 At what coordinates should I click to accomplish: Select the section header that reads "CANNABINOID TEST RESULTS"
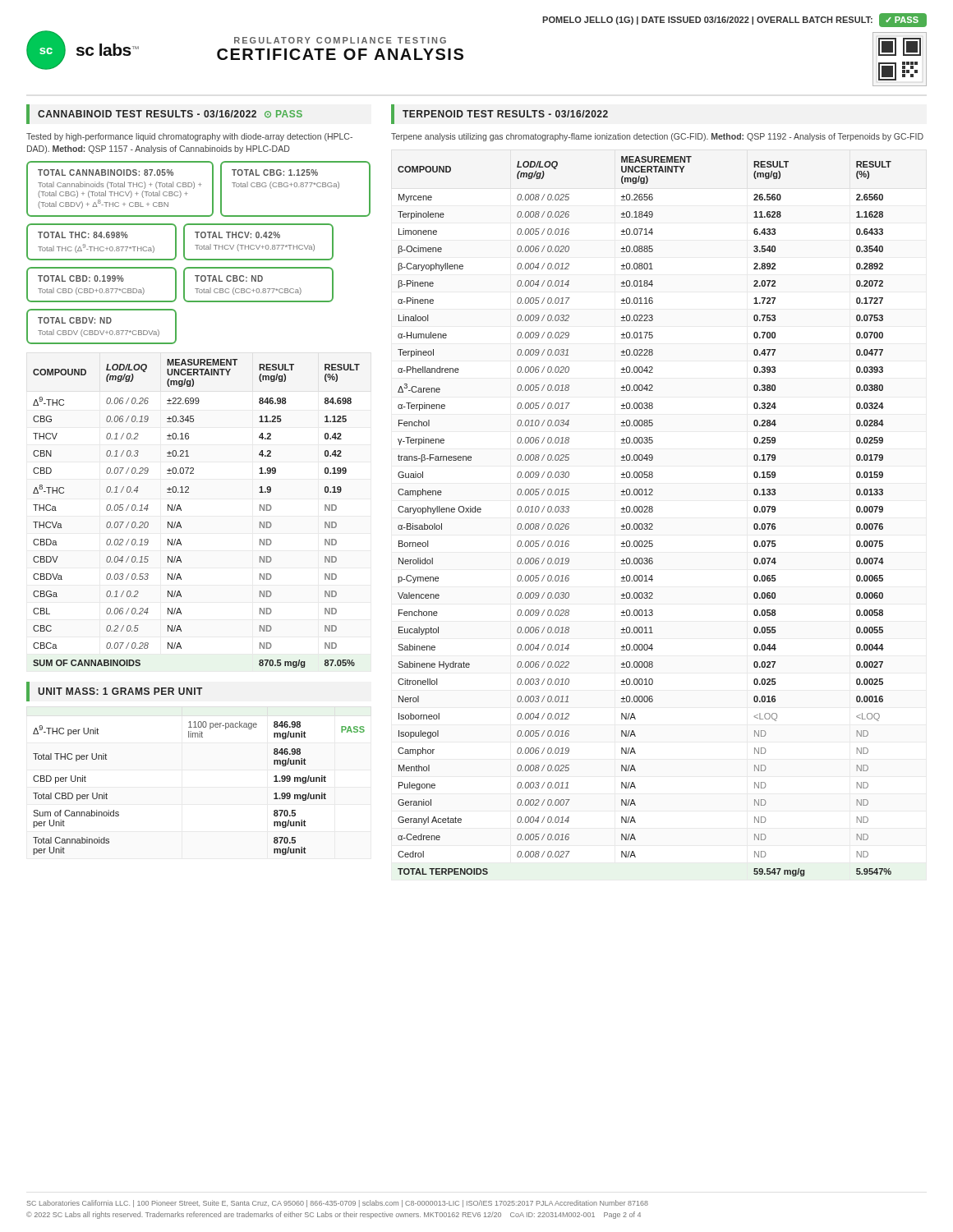pyautogui.click(x=170, y=114)
